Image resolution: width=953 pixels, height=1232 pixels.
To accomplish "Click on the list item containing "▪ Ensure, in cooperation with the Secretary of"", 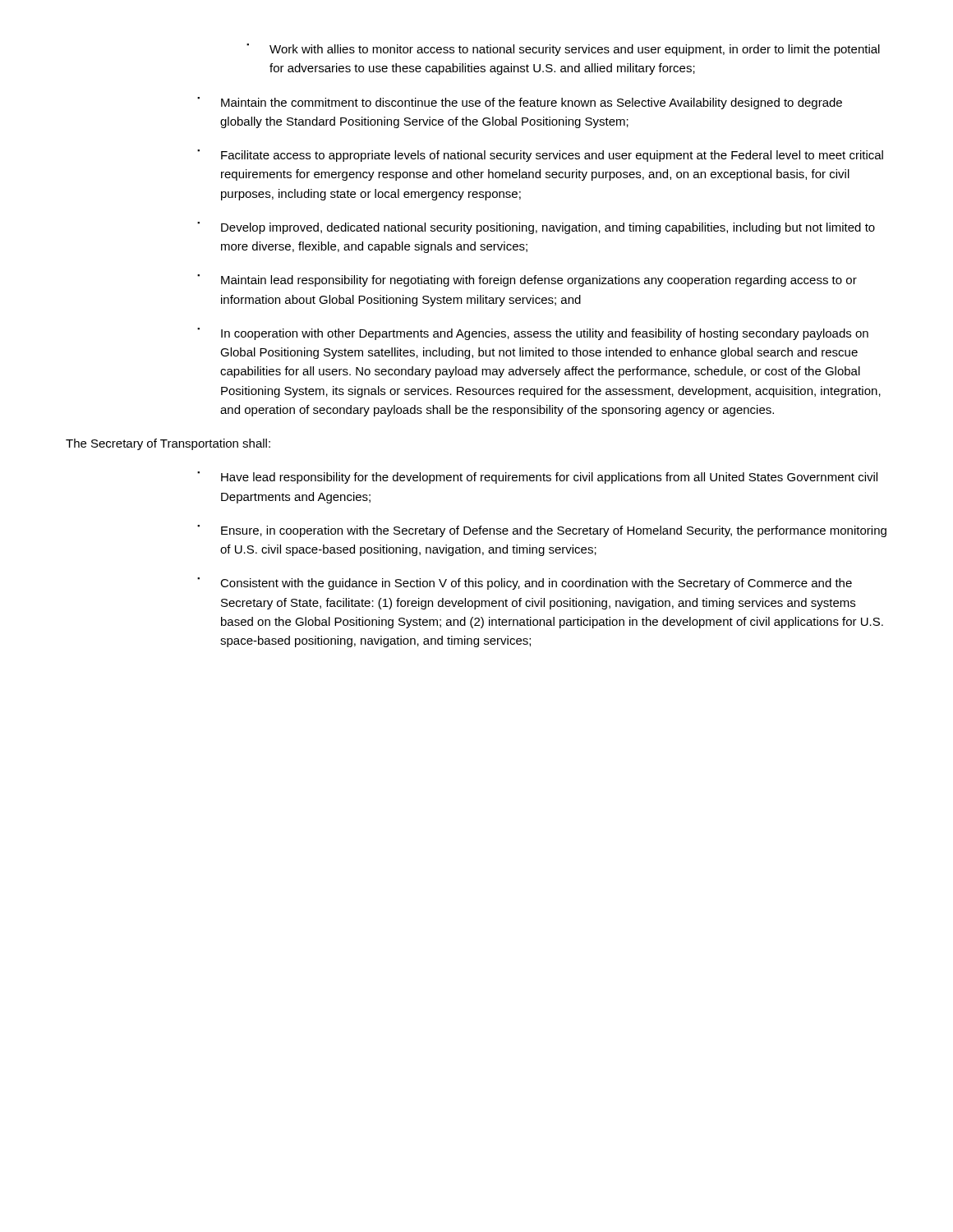I will click(x=542, y=540).
